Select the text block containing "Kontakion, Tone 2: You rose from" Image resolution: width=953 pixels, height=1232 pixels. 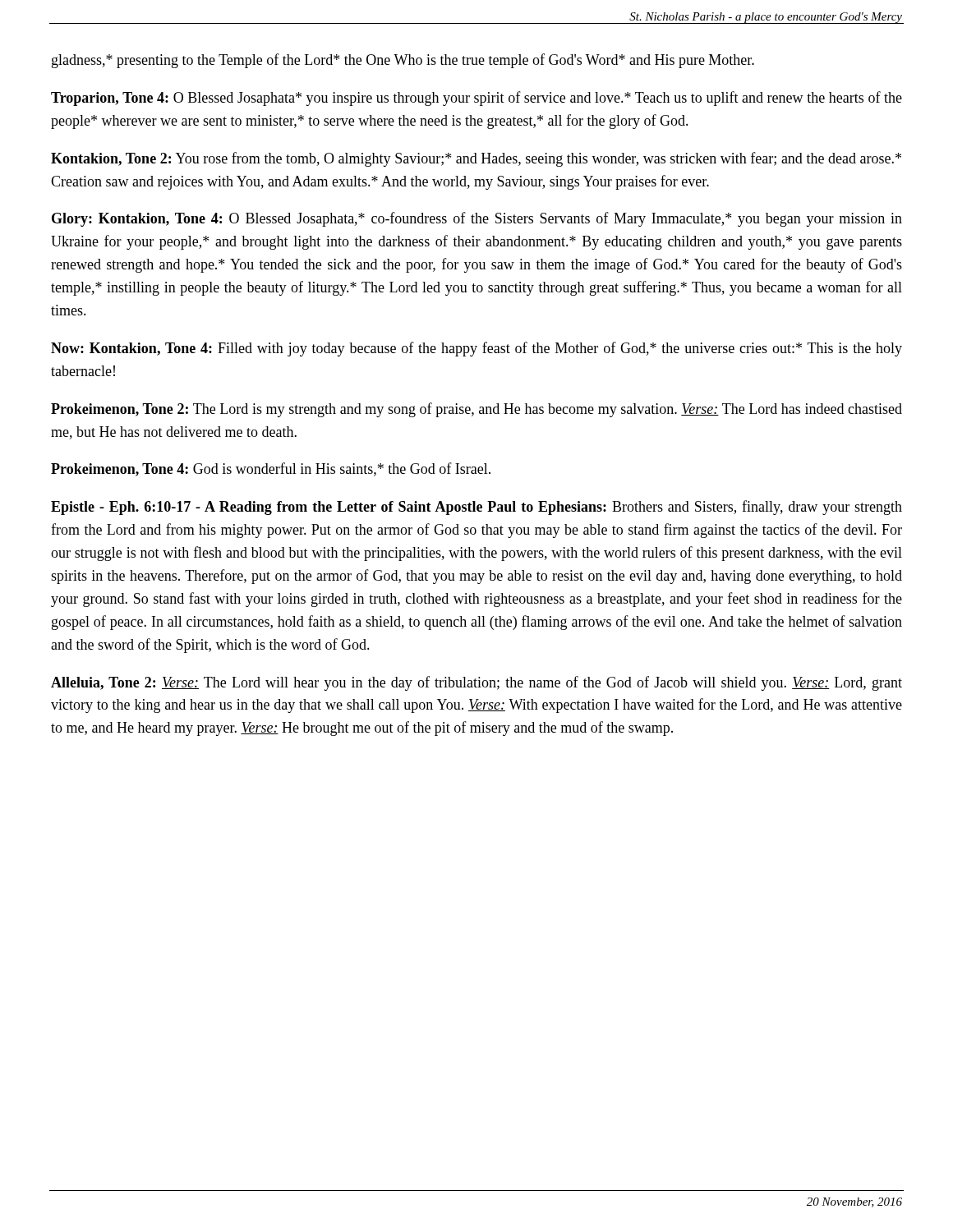point(476,170)
